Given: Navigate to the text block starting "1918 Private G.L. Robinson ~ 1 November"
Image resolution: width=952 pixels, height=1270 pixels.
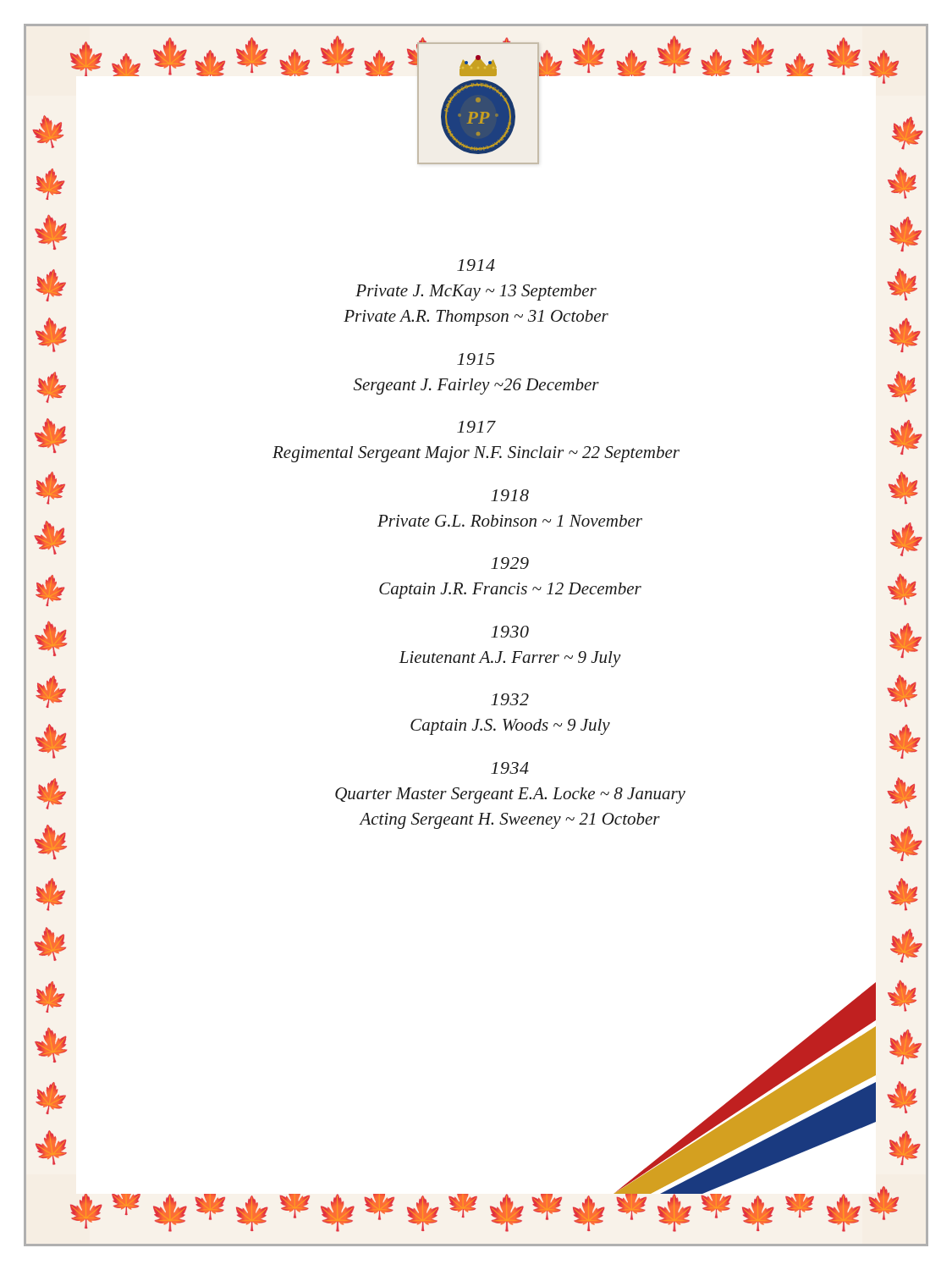Looking at the screenshot, I should pyautogui.click(x=510, y=509).
